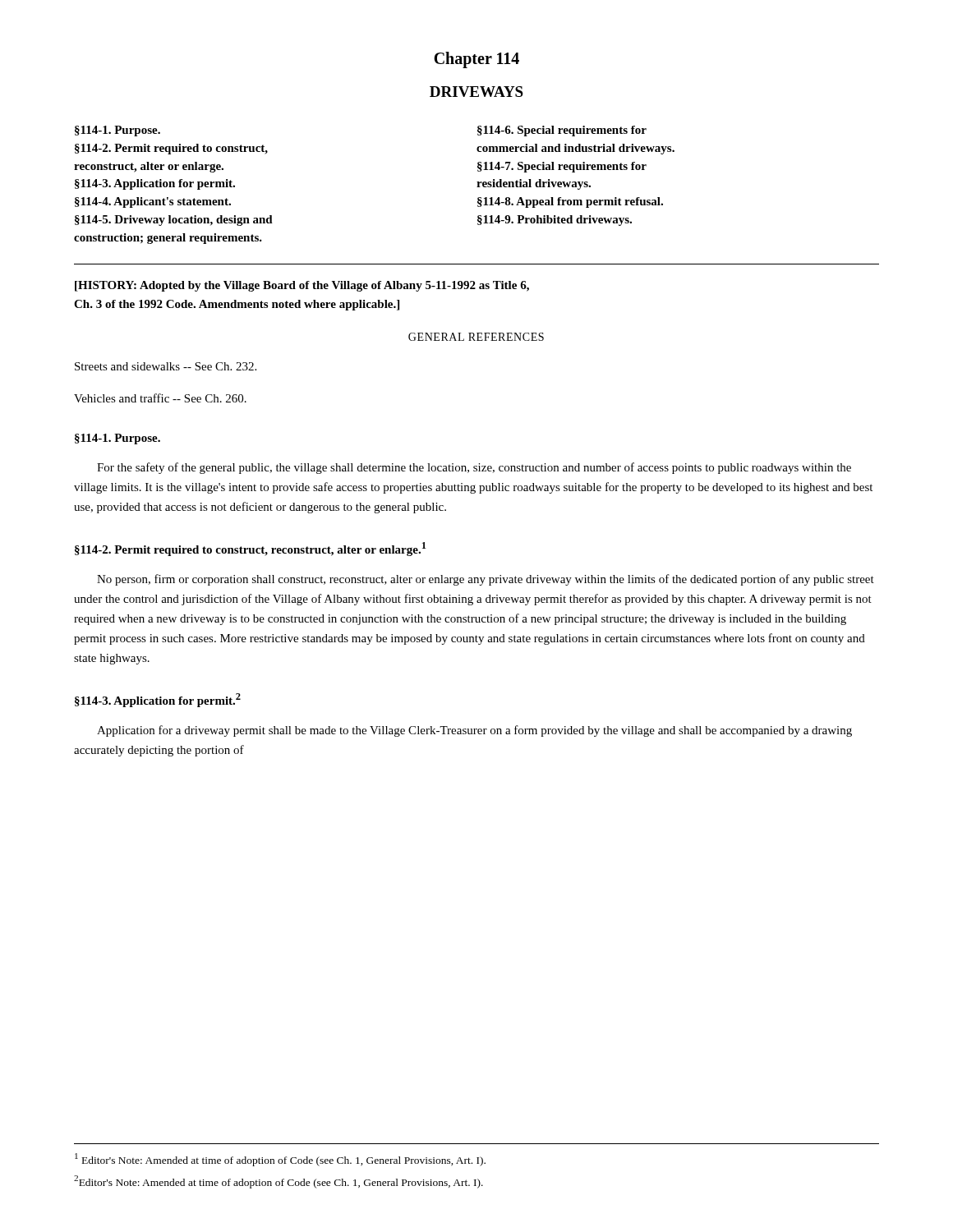This screenshot has width=953, height=1232.
Task: Where is the passage that starts "No person, firm or corporation shall"?
Action: point(476,619)
